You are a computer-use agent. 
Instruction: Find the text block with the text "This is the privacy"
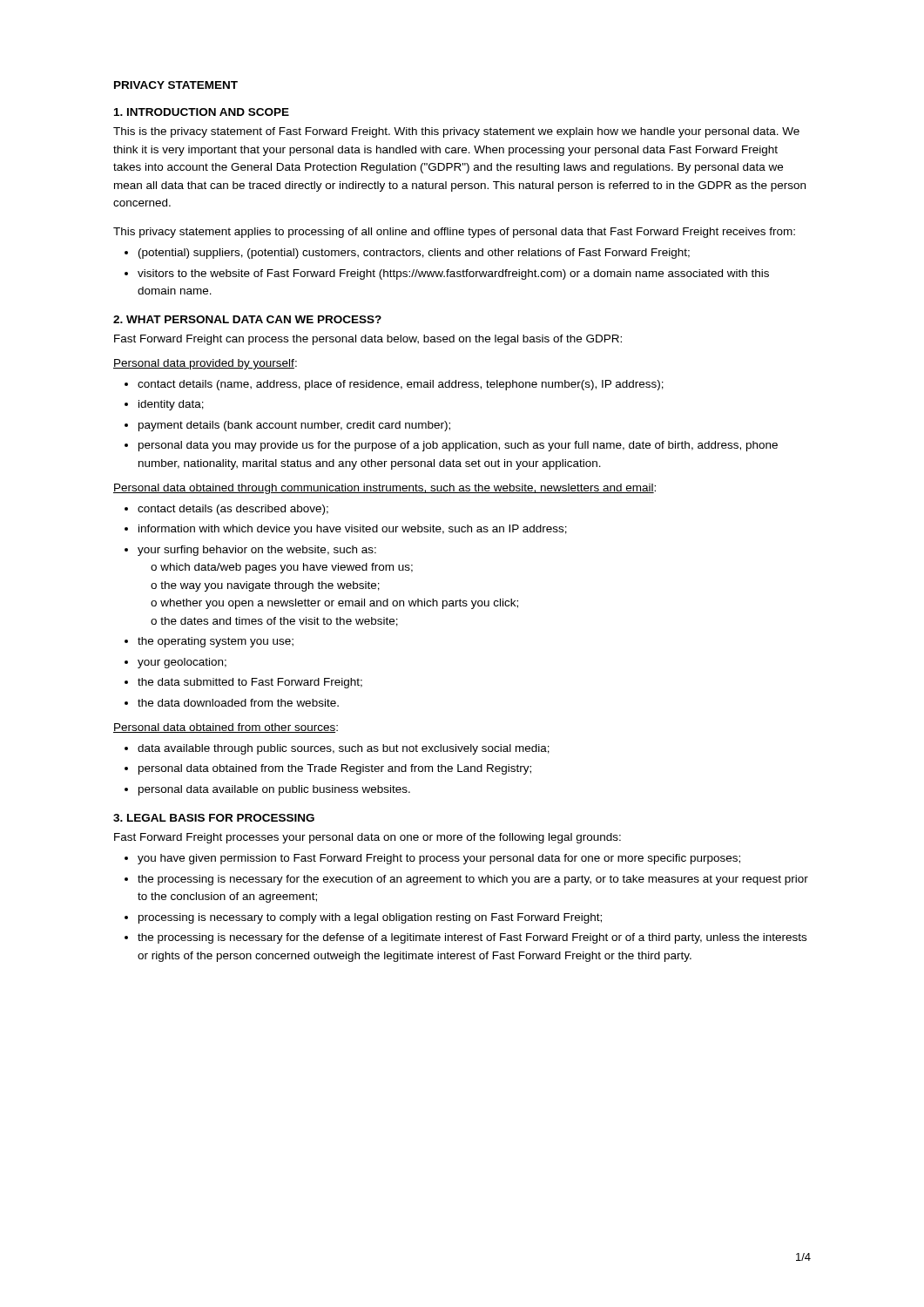tap(460, 167)
